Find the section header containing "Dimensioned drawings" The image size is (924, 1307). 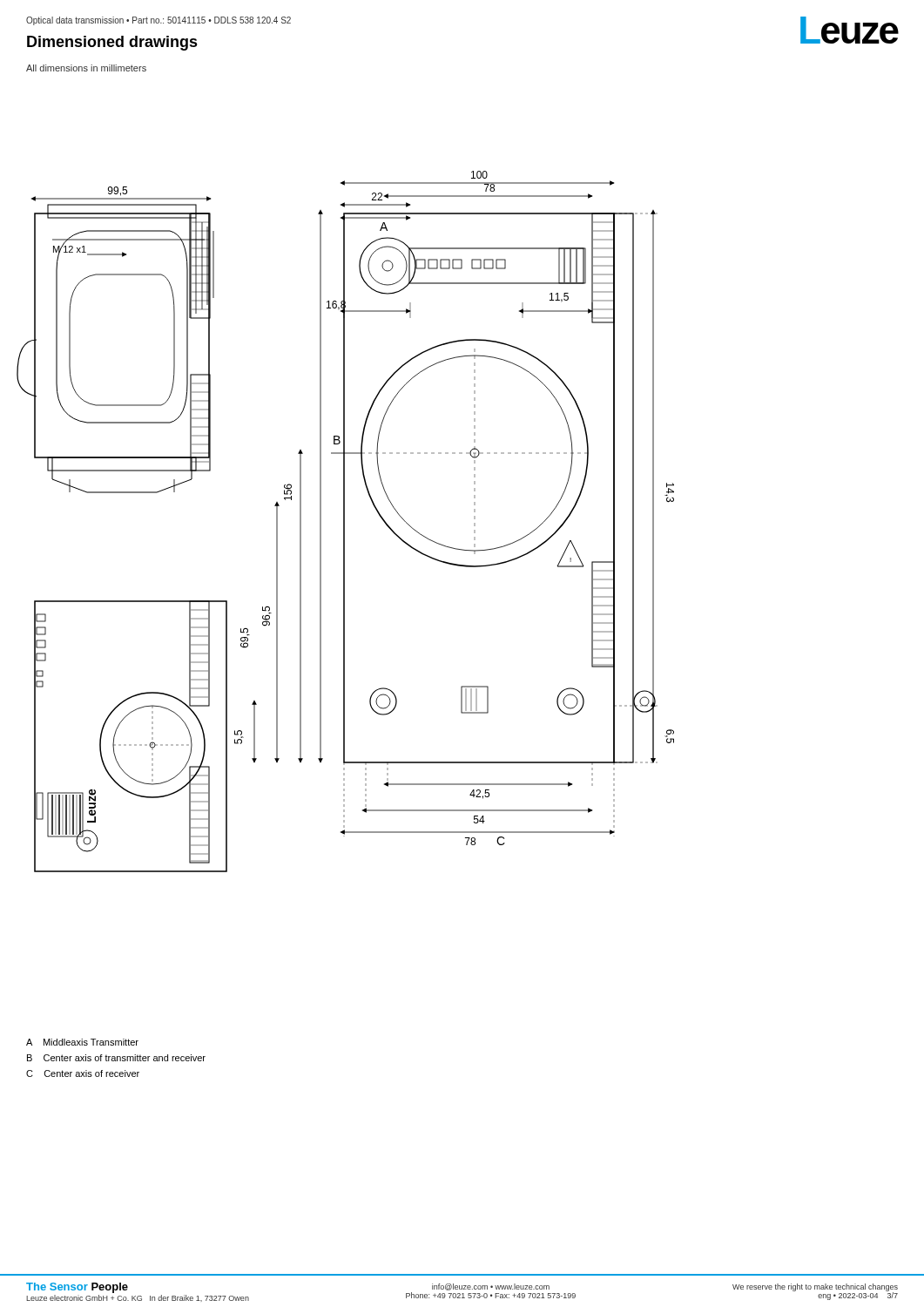112,42
